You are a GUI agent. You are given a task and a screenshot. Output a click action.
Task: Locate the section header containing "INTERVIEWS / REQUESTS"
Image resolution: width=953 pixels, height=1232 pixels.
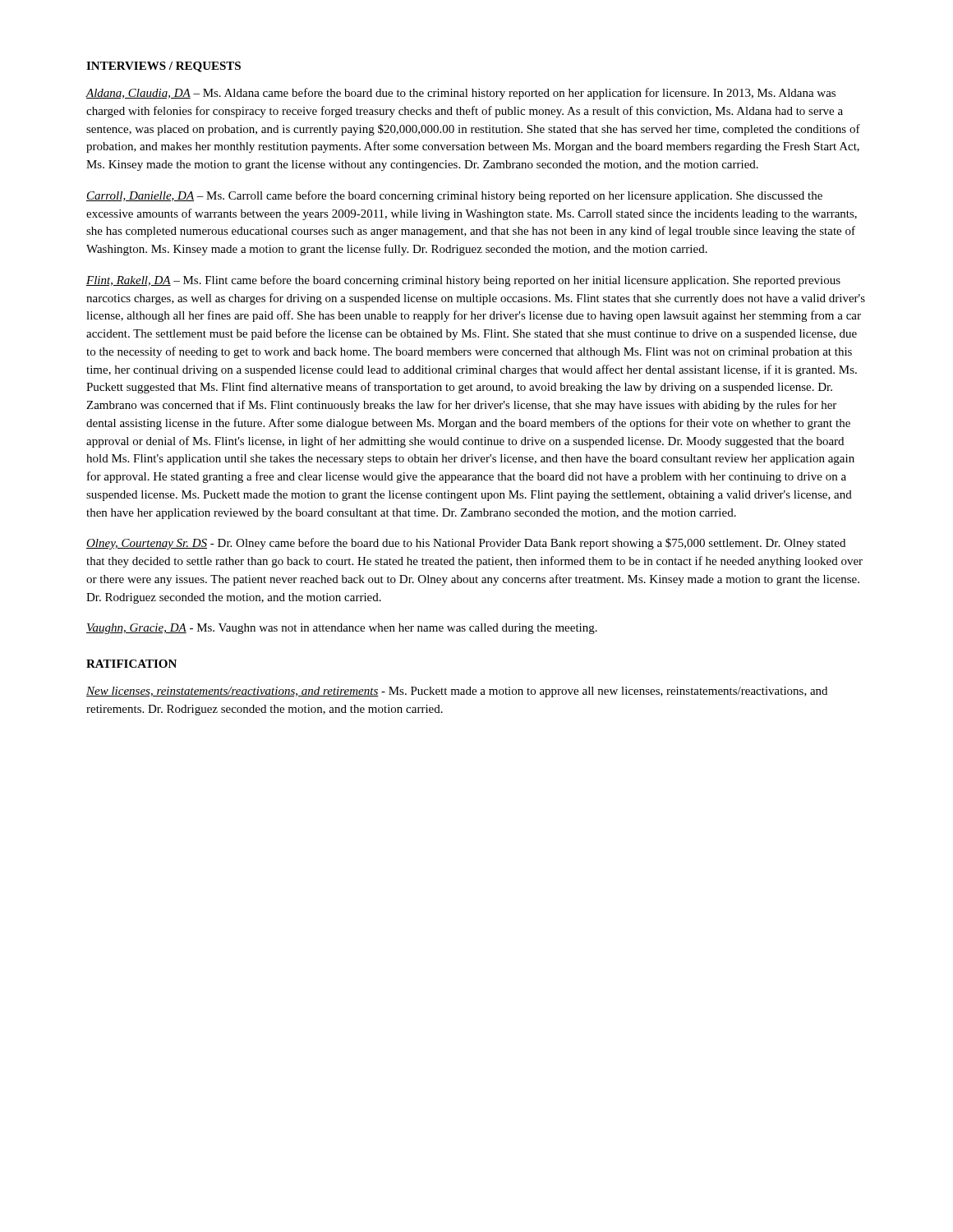click(x=164, y=66)
